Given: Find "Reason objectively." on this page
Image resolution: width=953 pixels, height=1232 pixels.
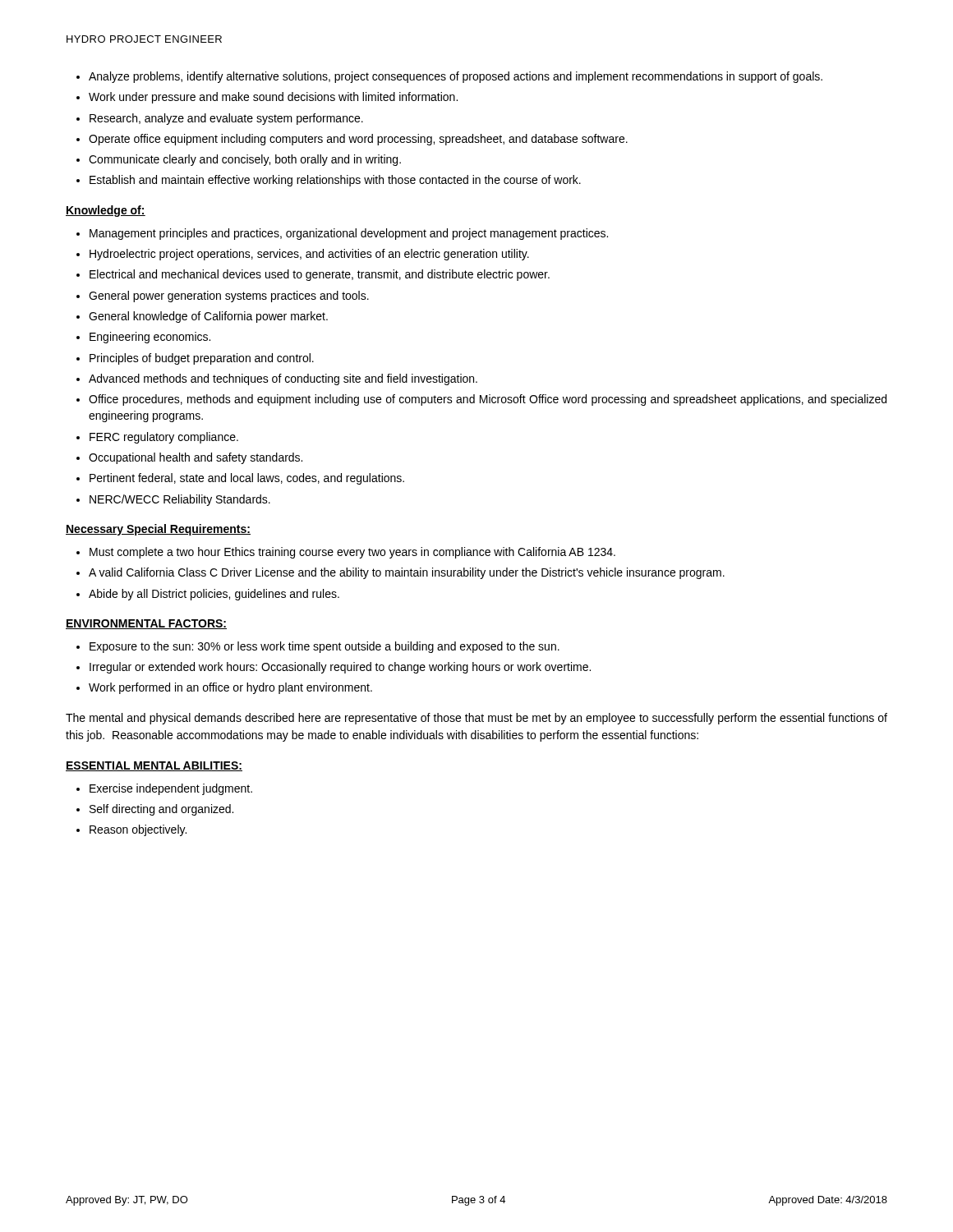Looking at the screenshot, I should click(x=138, y=830).
